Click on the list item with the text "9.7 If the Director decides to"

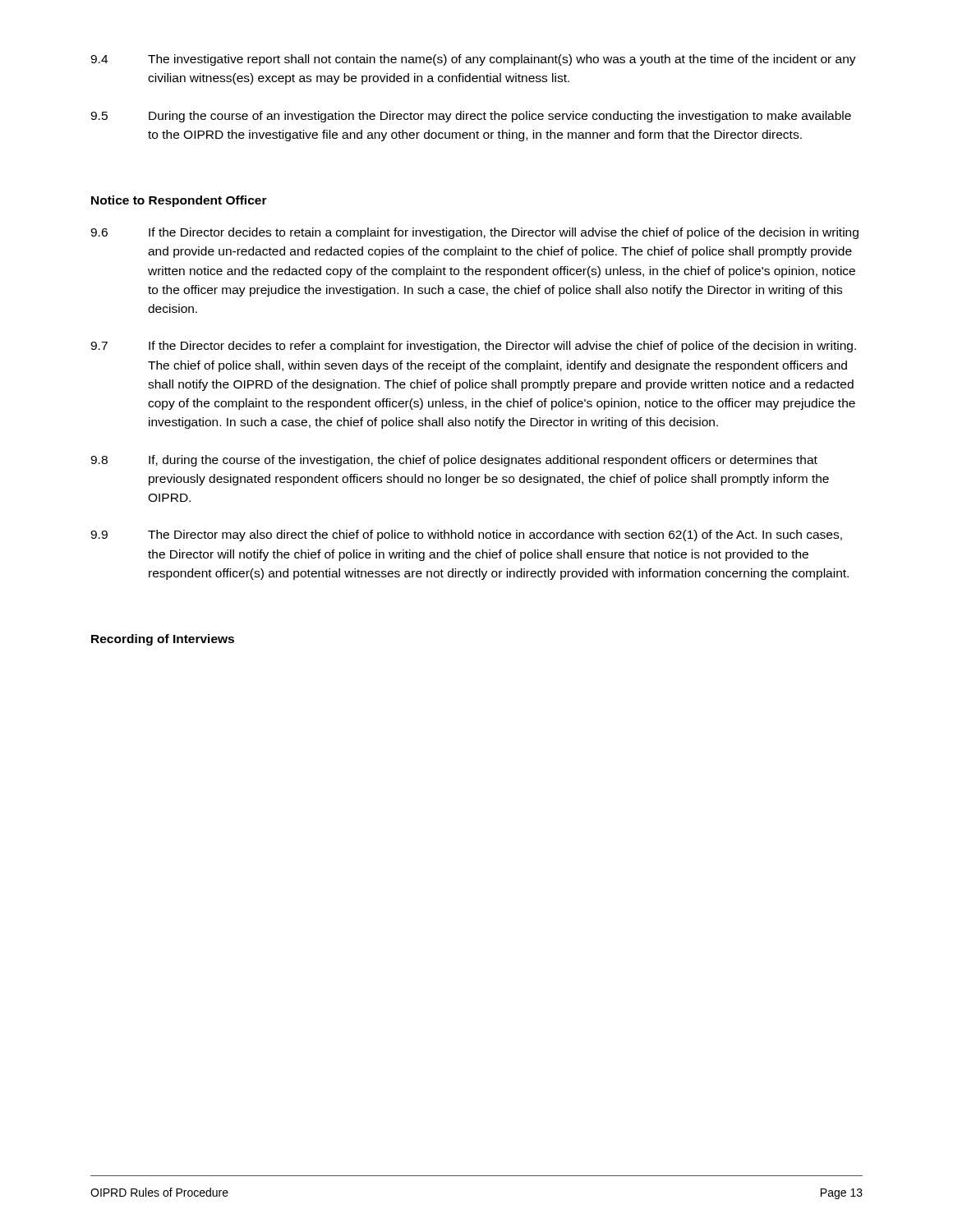(x=476, y=384)
